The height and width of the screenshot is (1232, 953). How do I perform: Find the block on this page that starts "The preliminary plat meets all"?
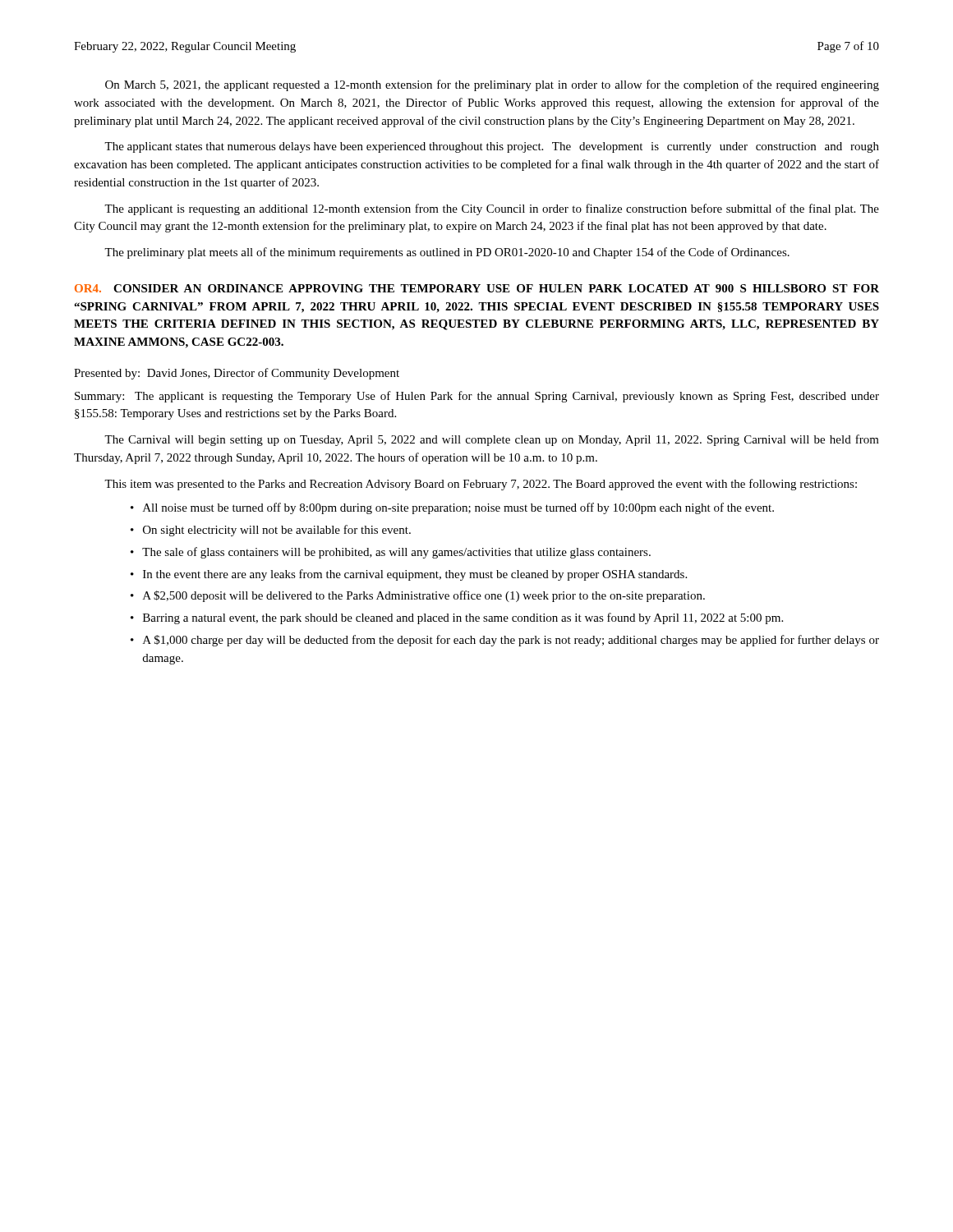(x=447, y=252)
